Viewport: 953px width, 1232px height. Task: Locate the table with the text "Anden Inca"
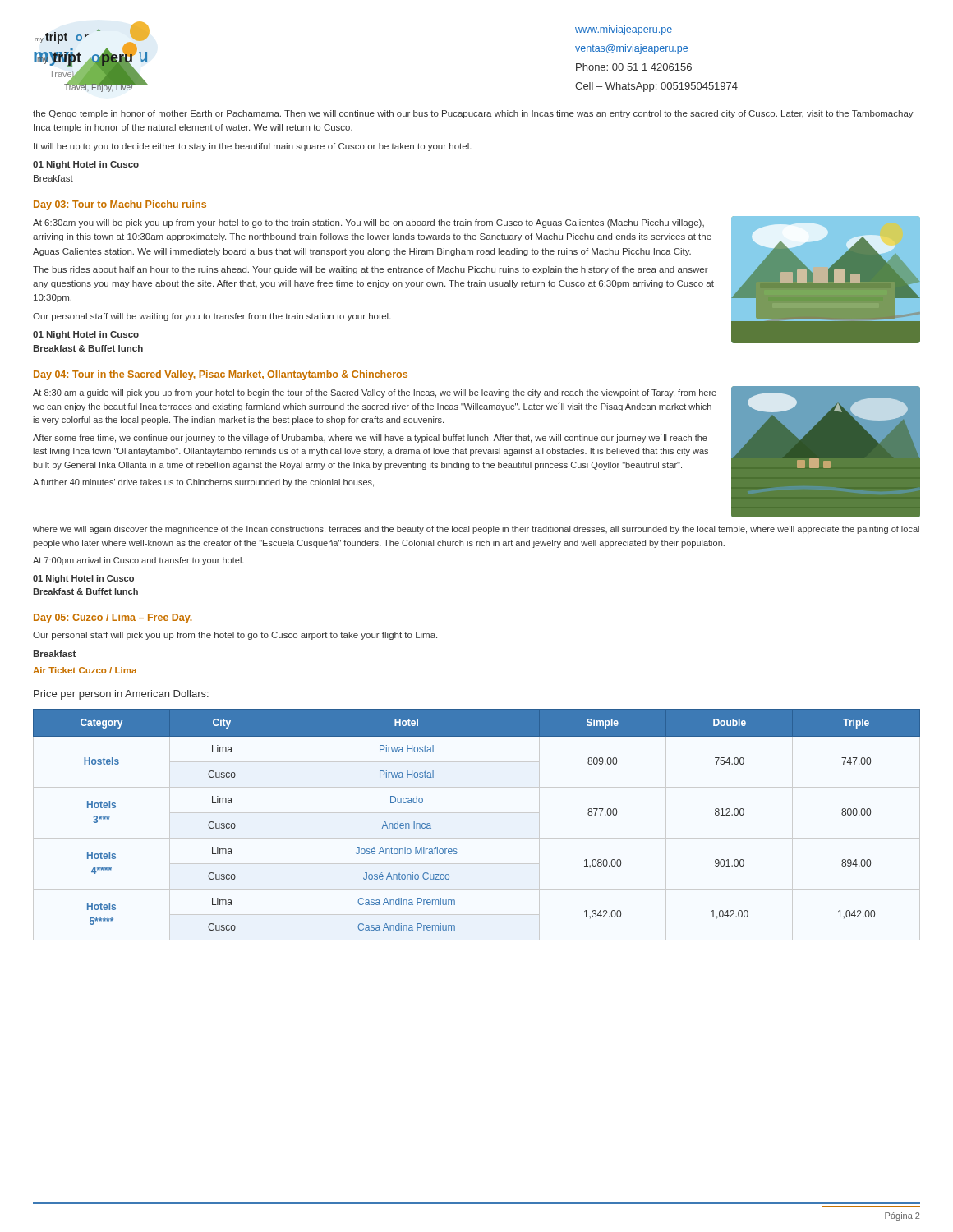tap(476, 824)
